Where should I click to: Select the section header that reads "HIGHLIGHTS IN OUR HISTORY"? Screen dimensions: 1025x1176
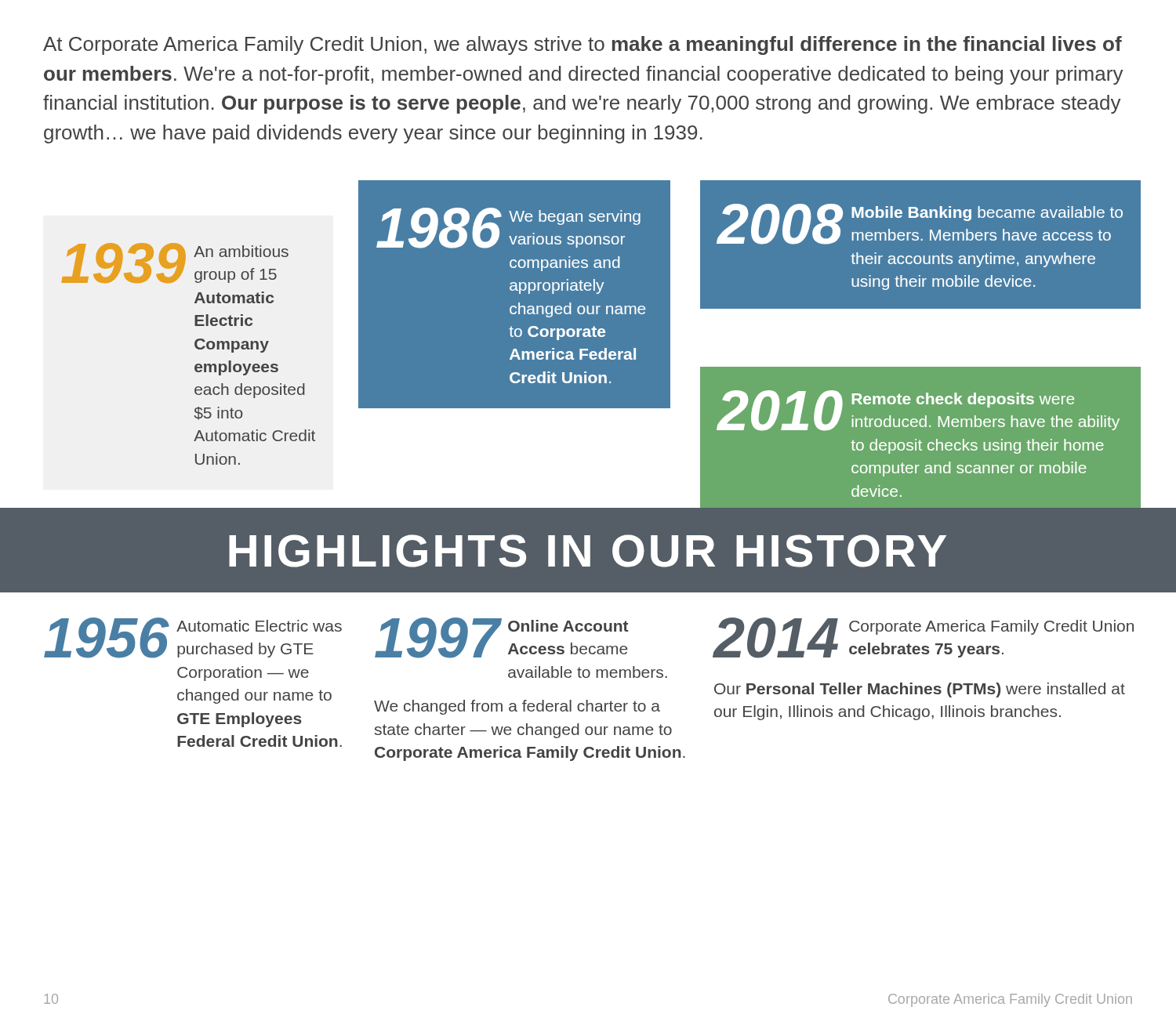pyautogui.click(x=588, y=550)
